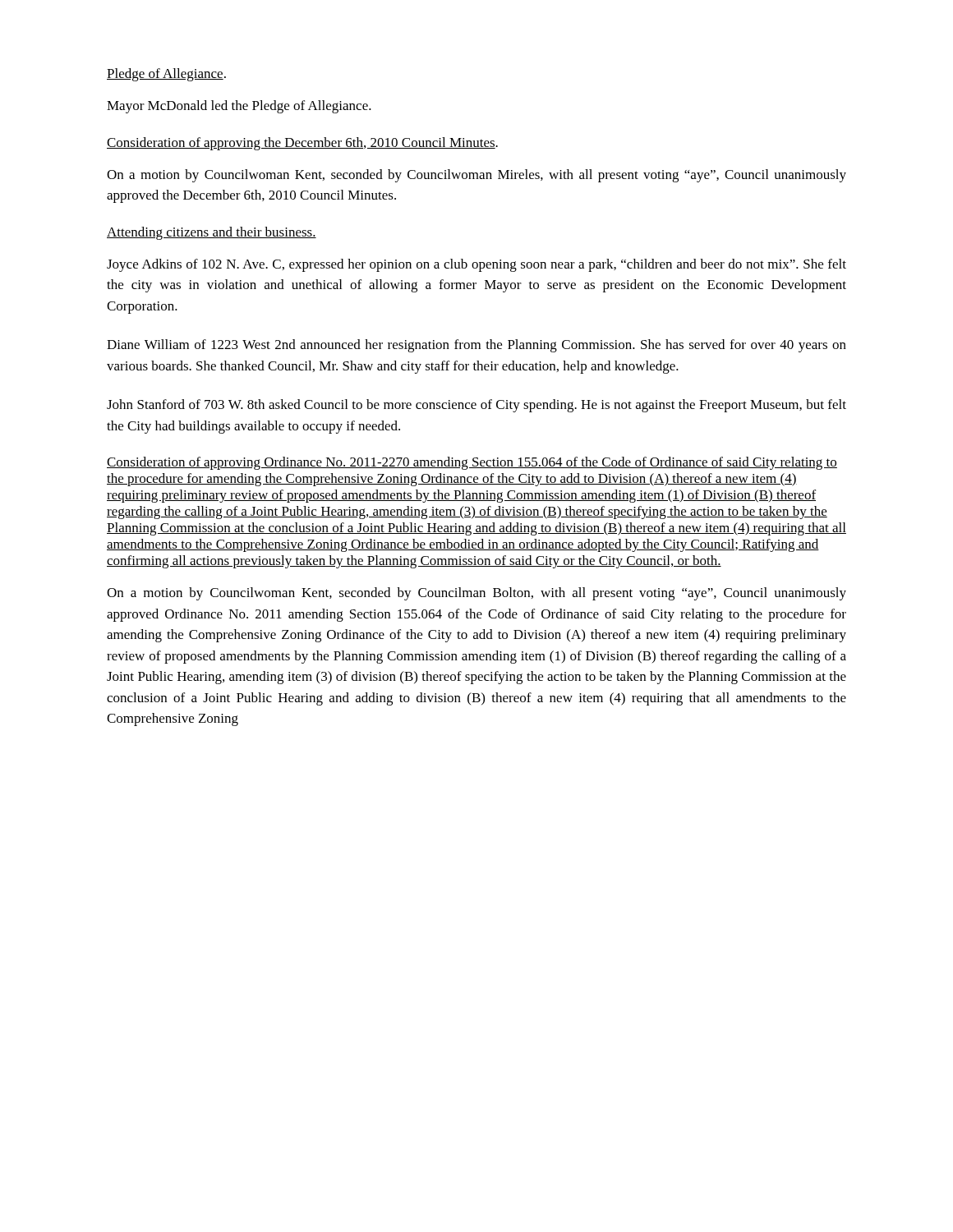953x1232 pixels.
Task: Find the text block that says "Diane William of 1223 West 2nd announced"
Action: click(476, 355)
